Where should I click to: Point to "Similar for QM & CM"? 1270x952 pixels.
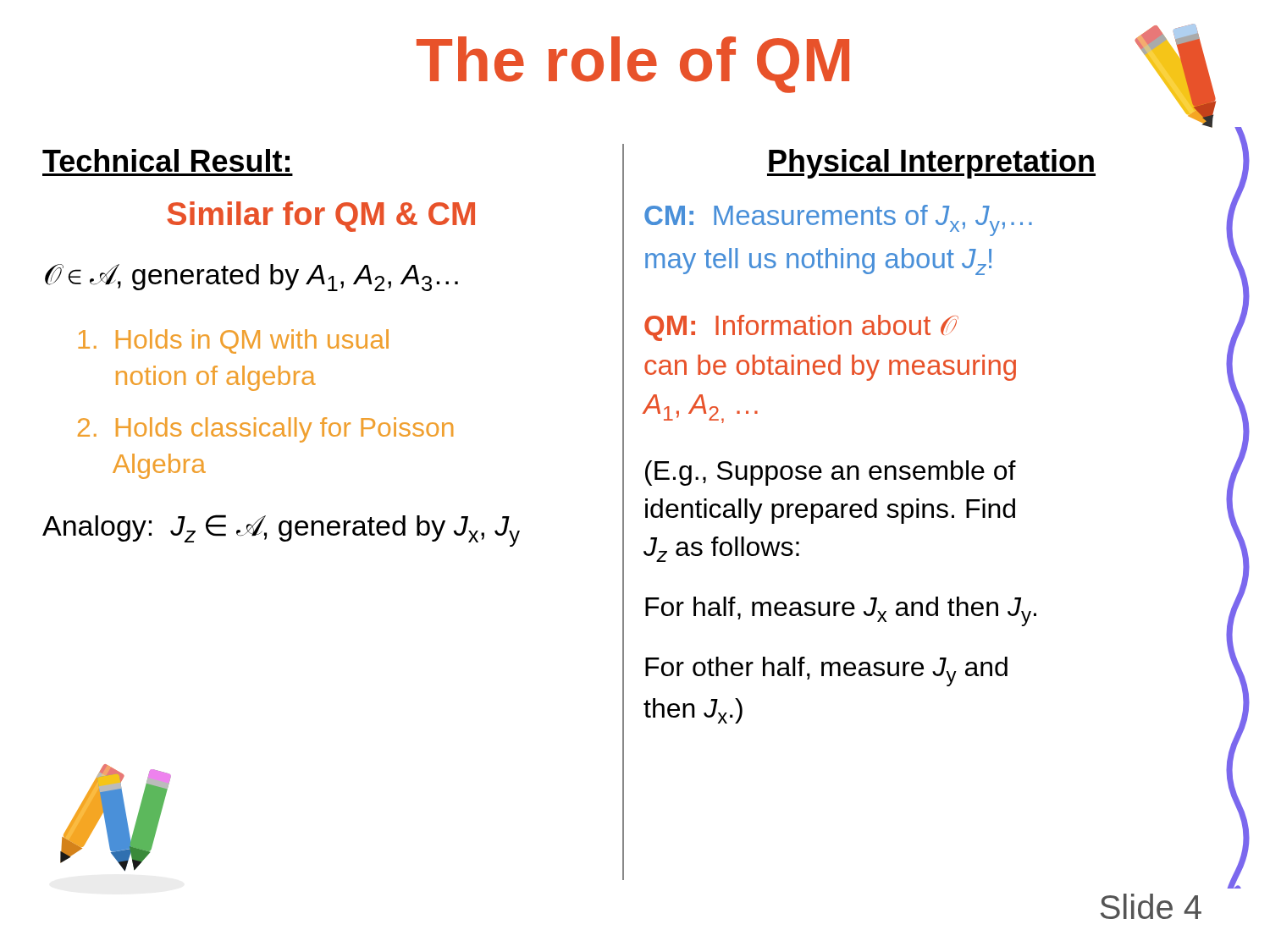click(x=322, y=214)
